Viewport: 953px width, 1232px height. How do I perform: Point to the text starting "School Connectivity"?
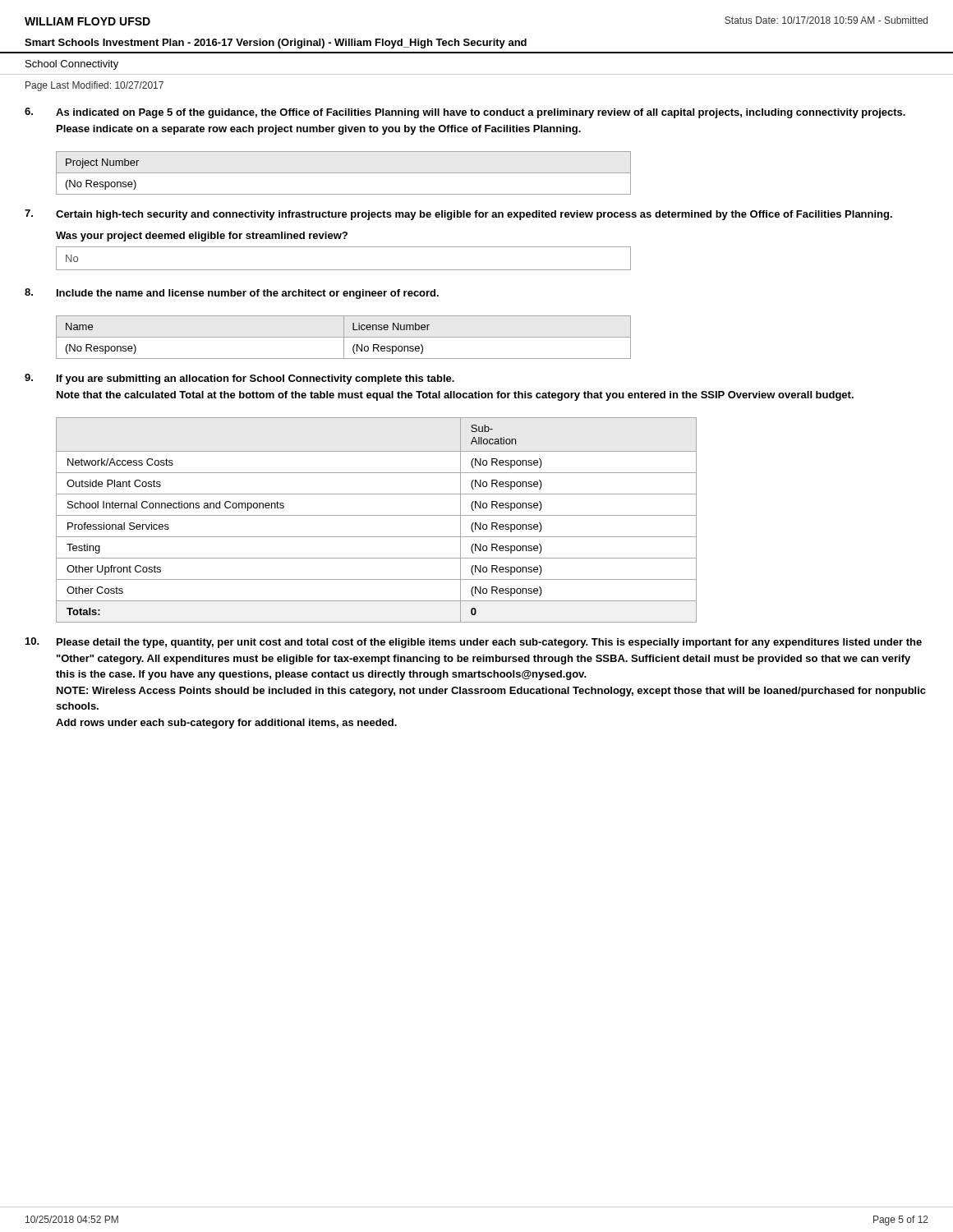72,64
